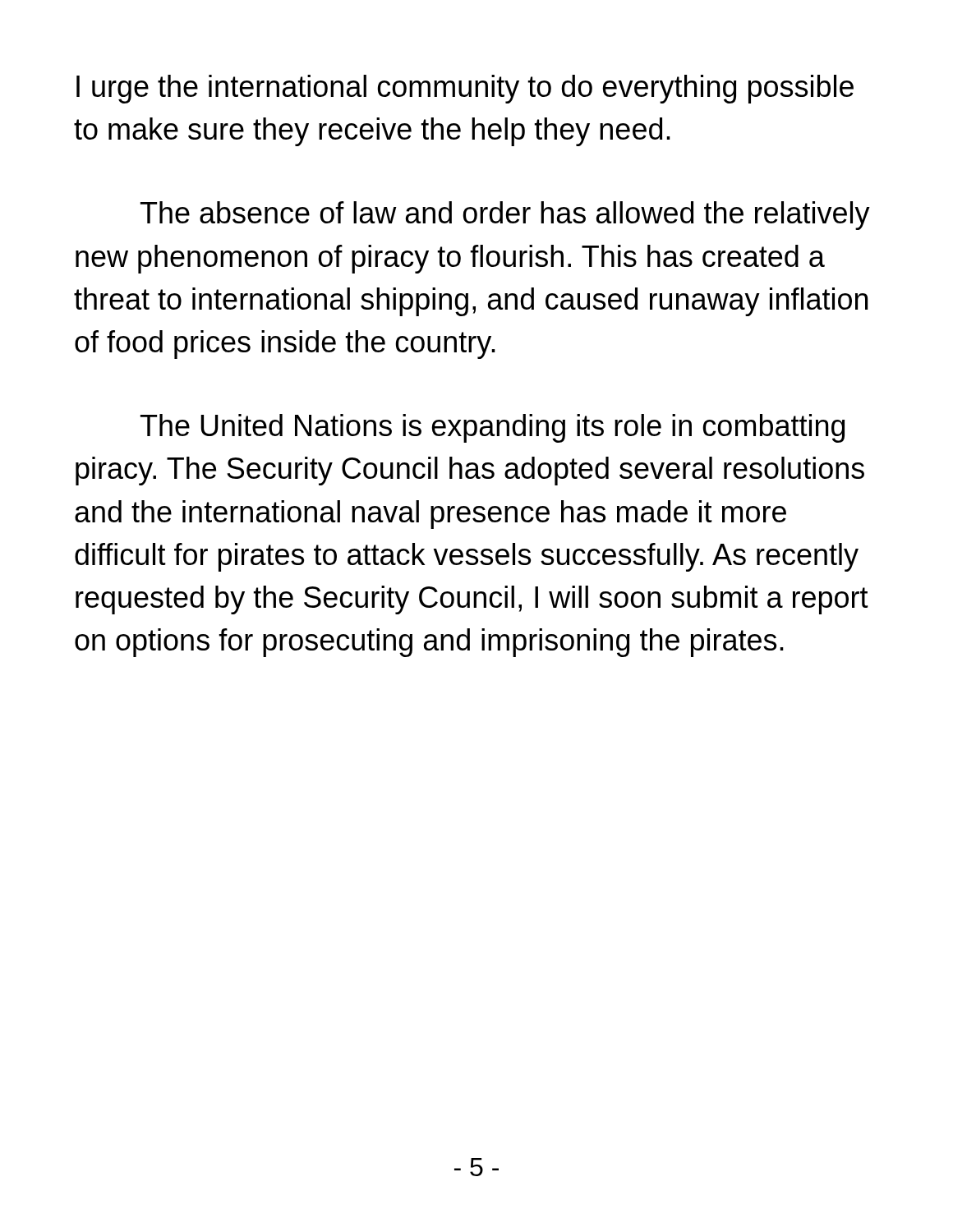The width and height of the screenshot is (953, 1232).
Task: Locate the block of text that opens with "I urge the international community to do"
Action: (x=464, y=108)
